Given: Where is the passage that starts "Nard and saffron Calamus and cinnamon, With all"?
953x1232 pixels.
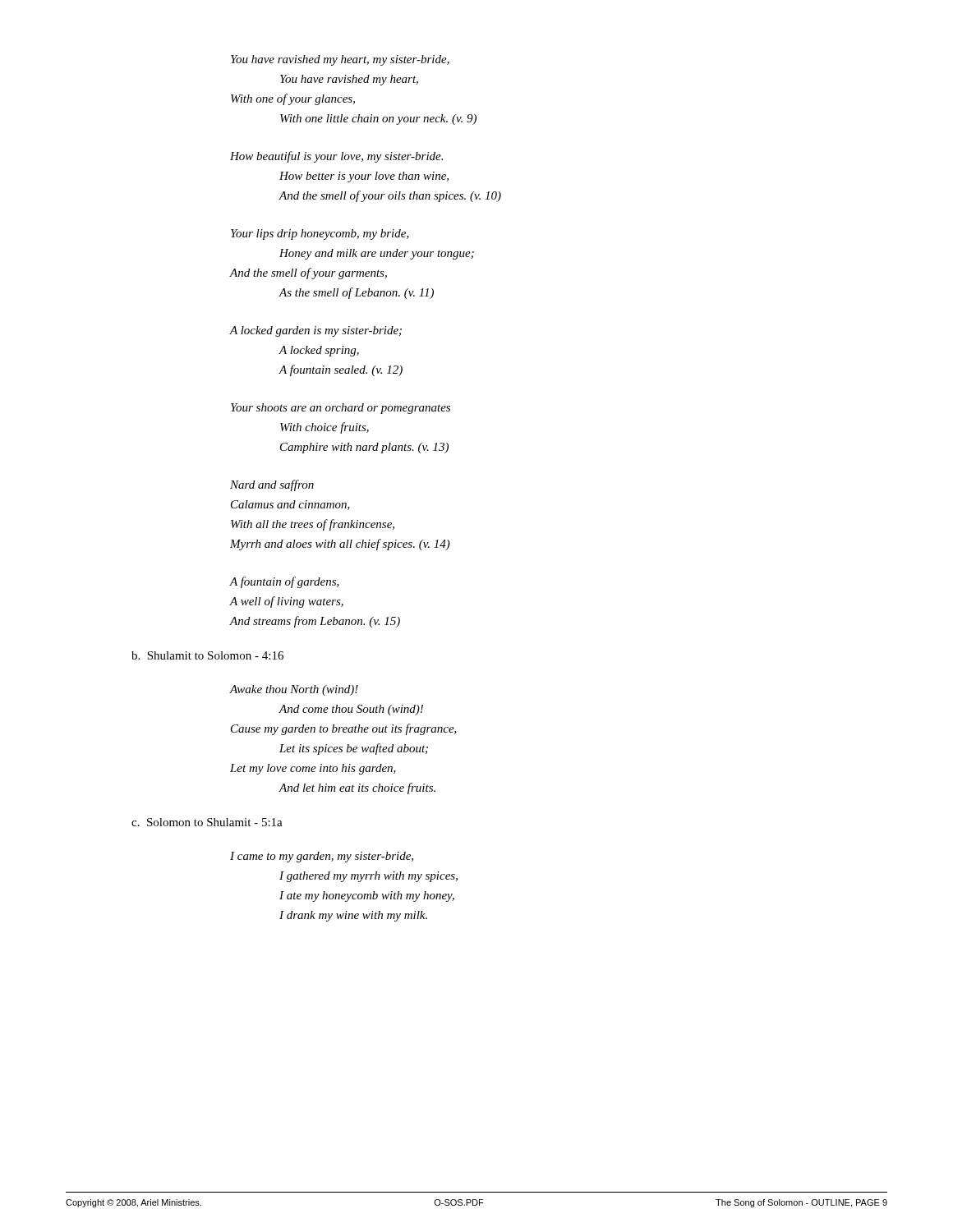Looking at the screenshot, I should click(x=272, y=485).
